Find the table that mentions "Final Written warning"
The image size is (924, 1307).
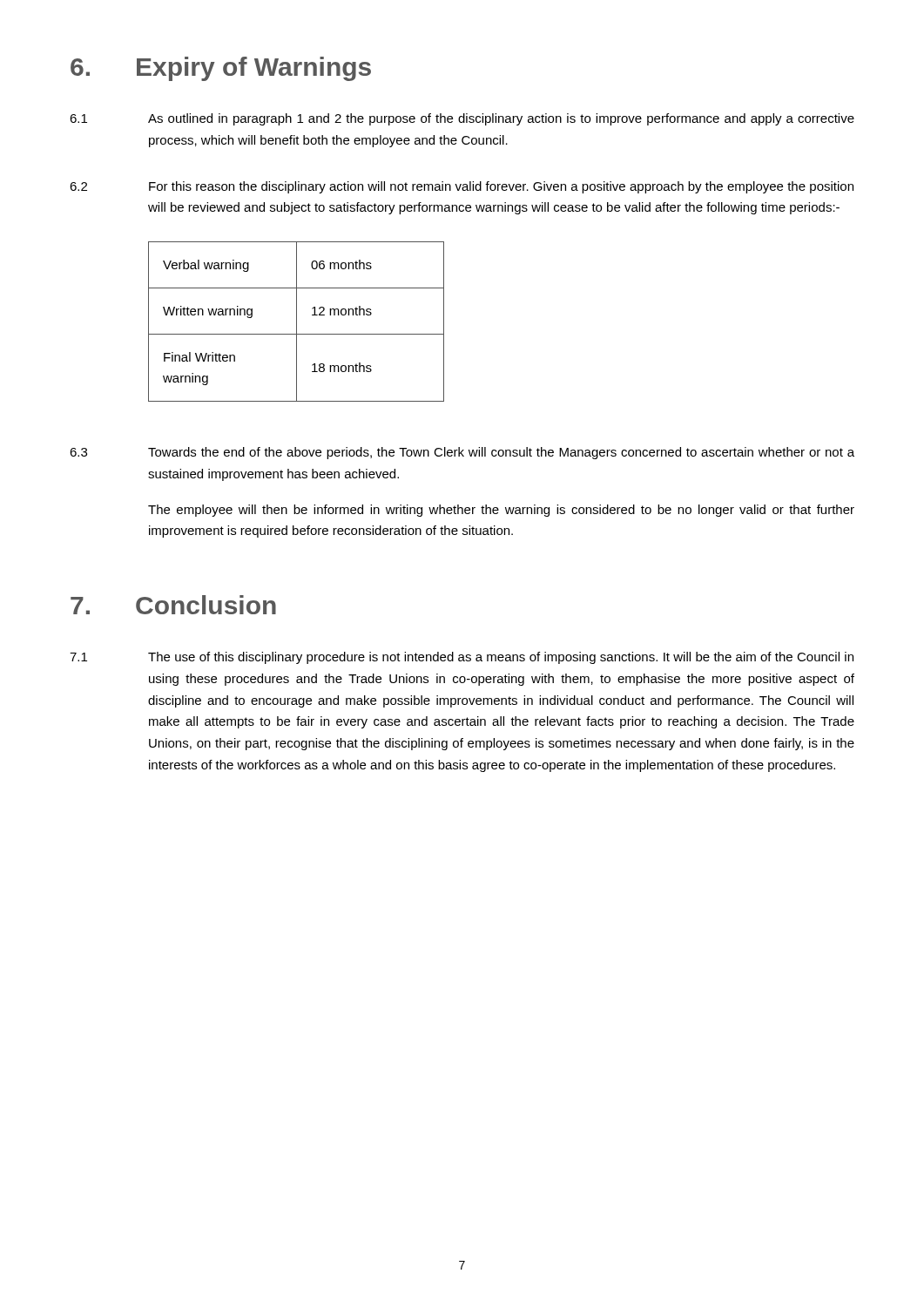point(501,322)
